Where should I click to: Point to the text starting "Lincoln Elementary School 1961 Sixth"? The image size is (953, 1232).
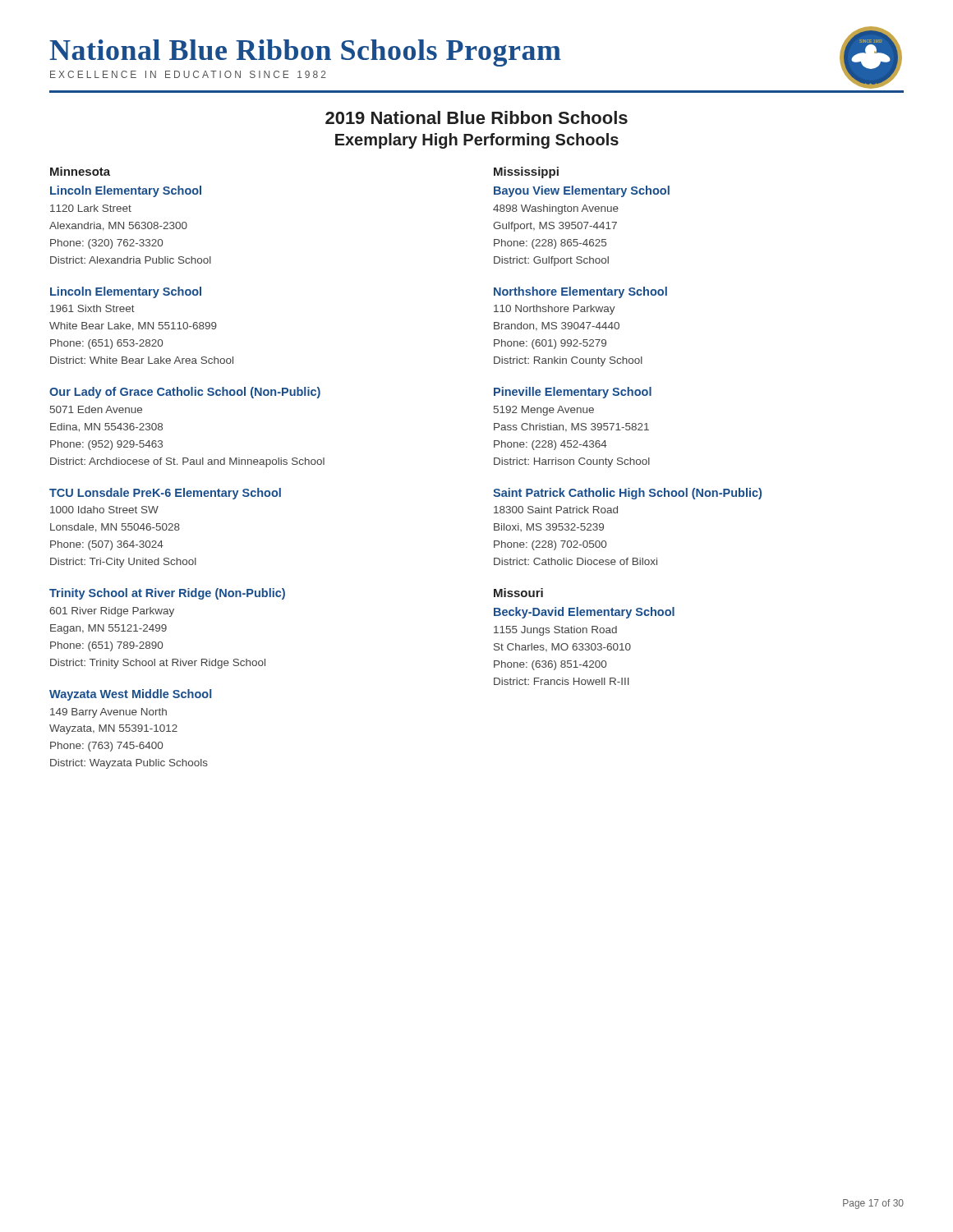point(126,292)
